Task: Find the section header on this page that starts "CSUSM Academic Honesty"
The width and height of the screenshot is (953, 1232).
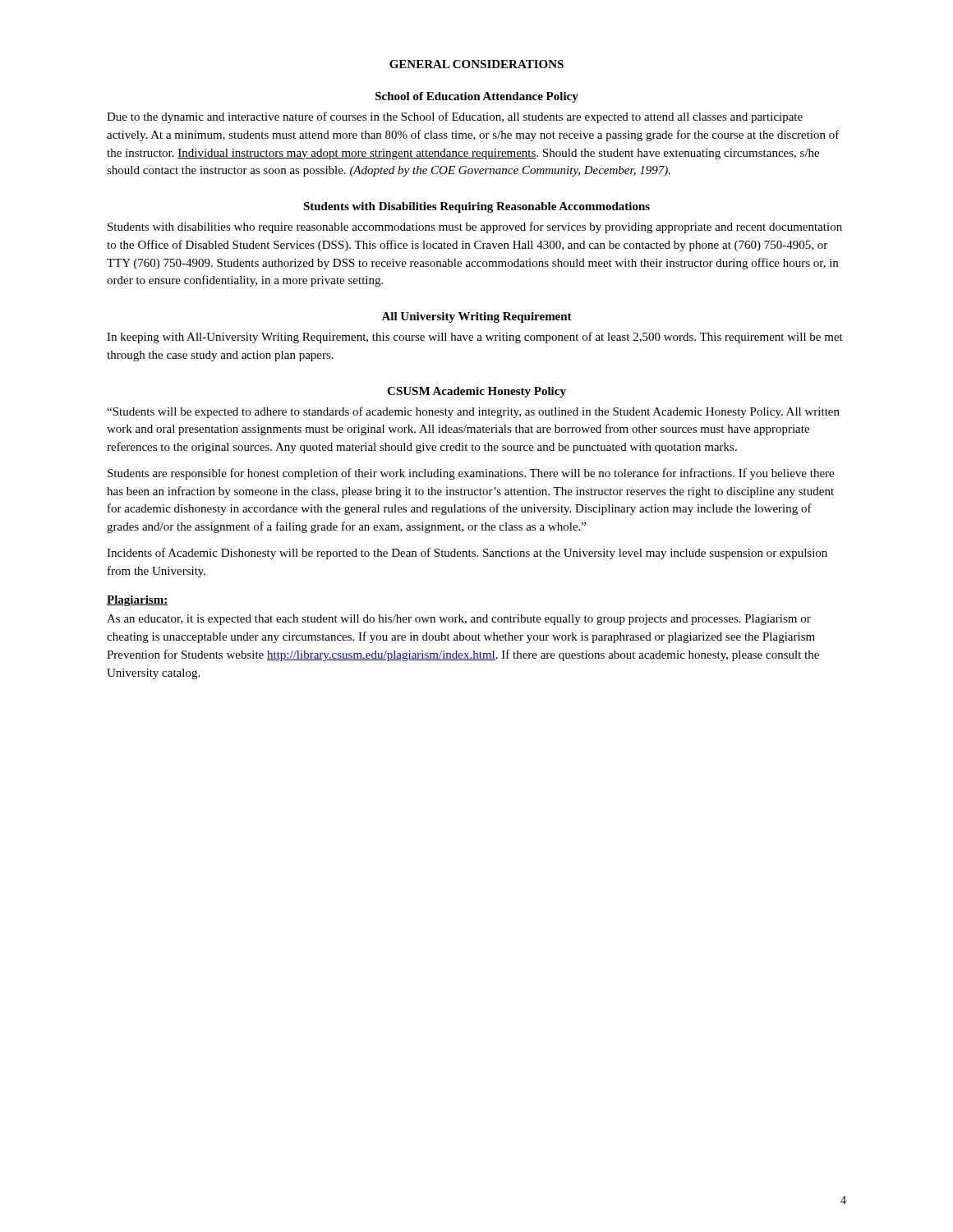Action: point(476,391)
